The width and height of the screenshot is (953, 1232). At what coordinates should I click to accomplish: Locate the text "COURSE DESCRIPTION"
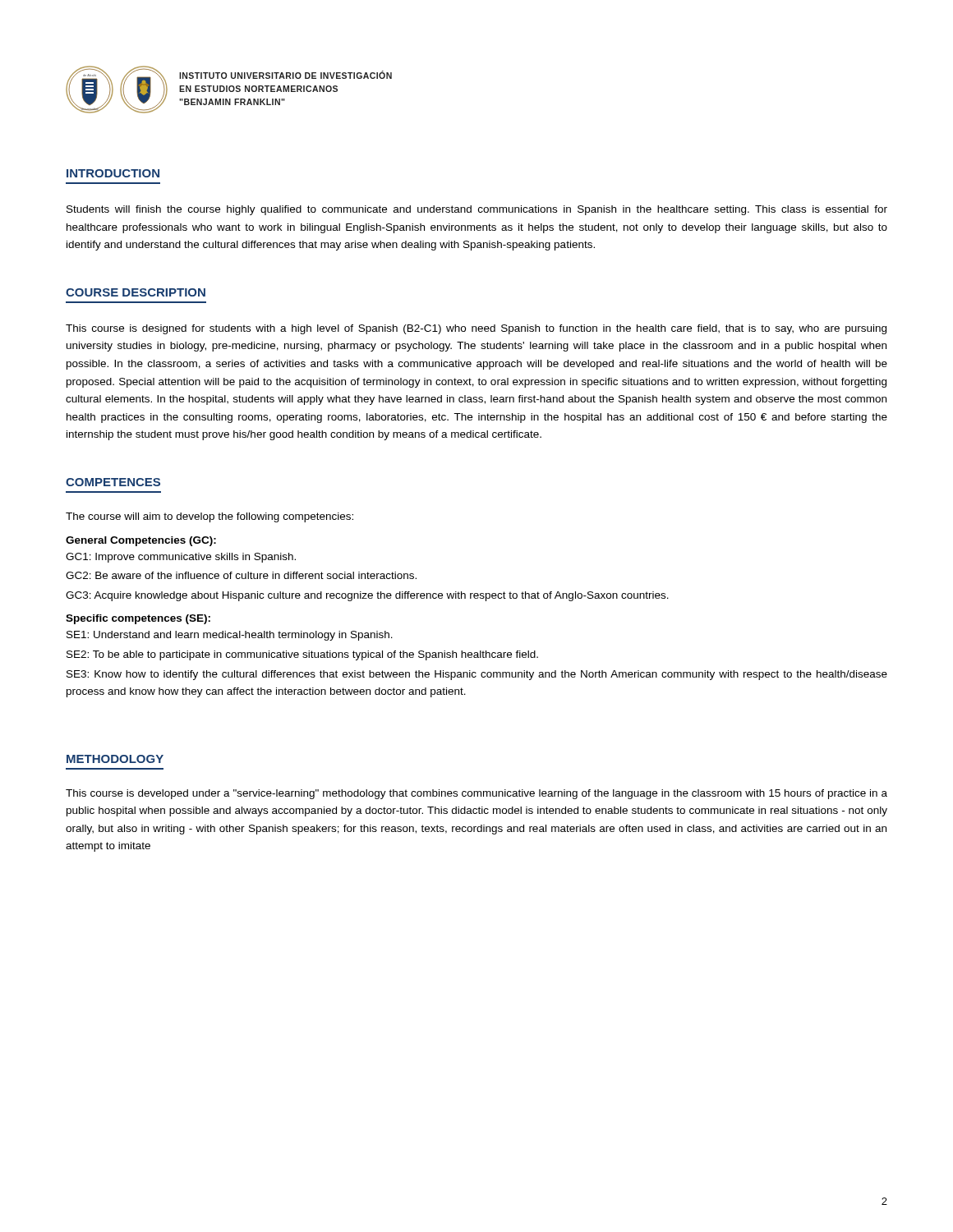[136, 294]
